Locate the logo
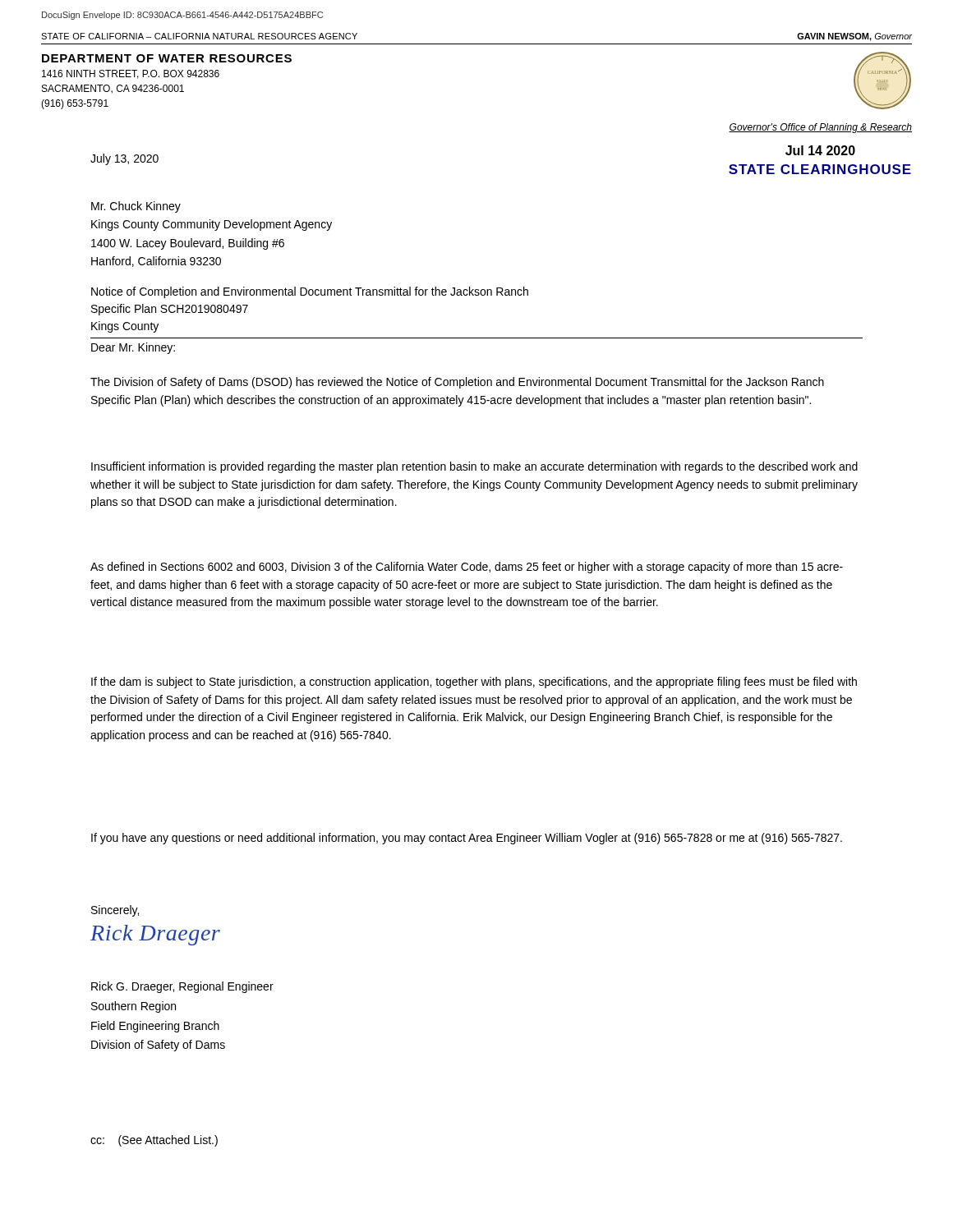The width and height of the screenshot is (953, 1232). (882, 82)
